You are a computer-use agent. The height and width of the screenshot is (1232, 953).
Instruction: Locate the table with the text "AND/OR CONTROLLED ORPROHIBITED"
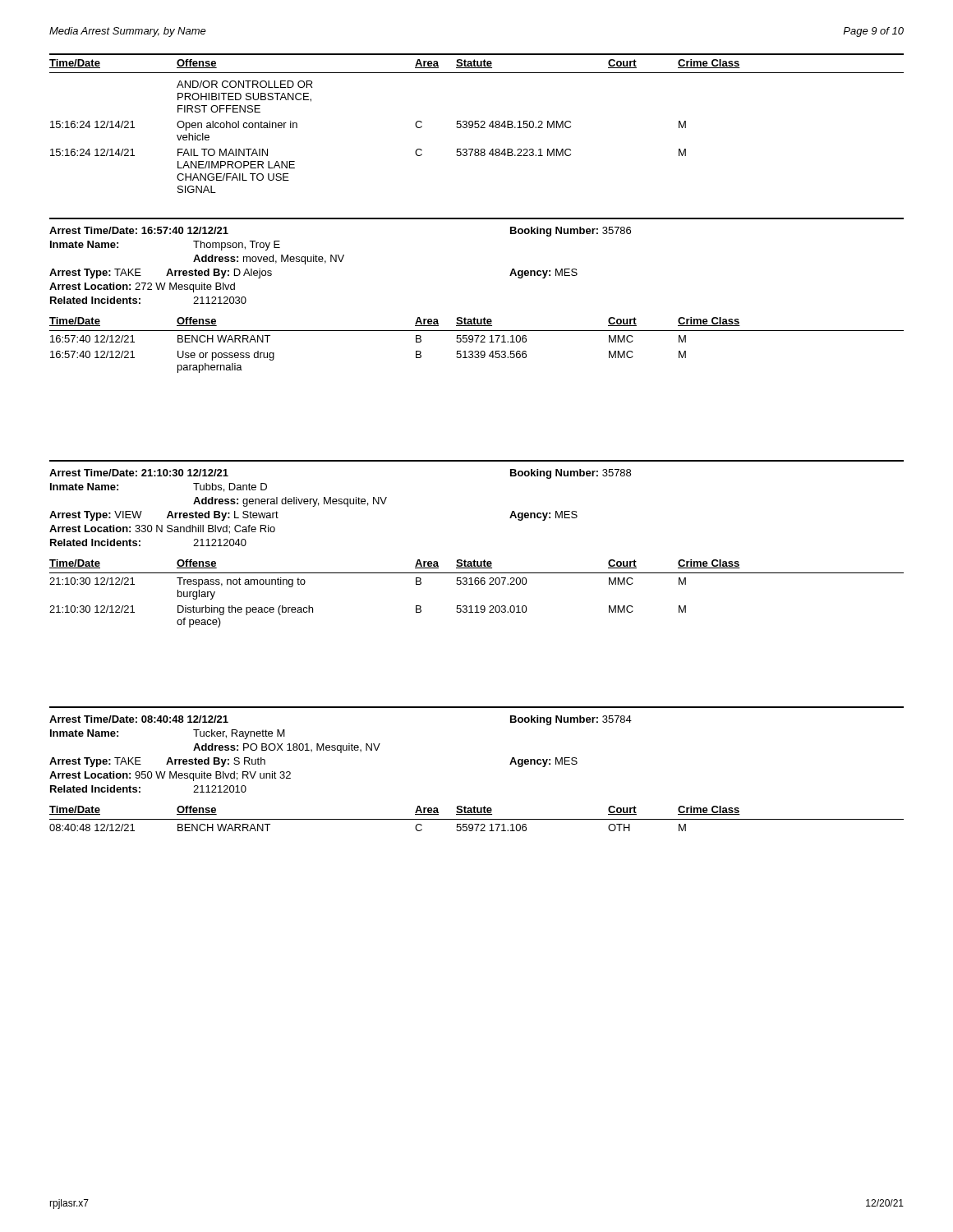476,137
